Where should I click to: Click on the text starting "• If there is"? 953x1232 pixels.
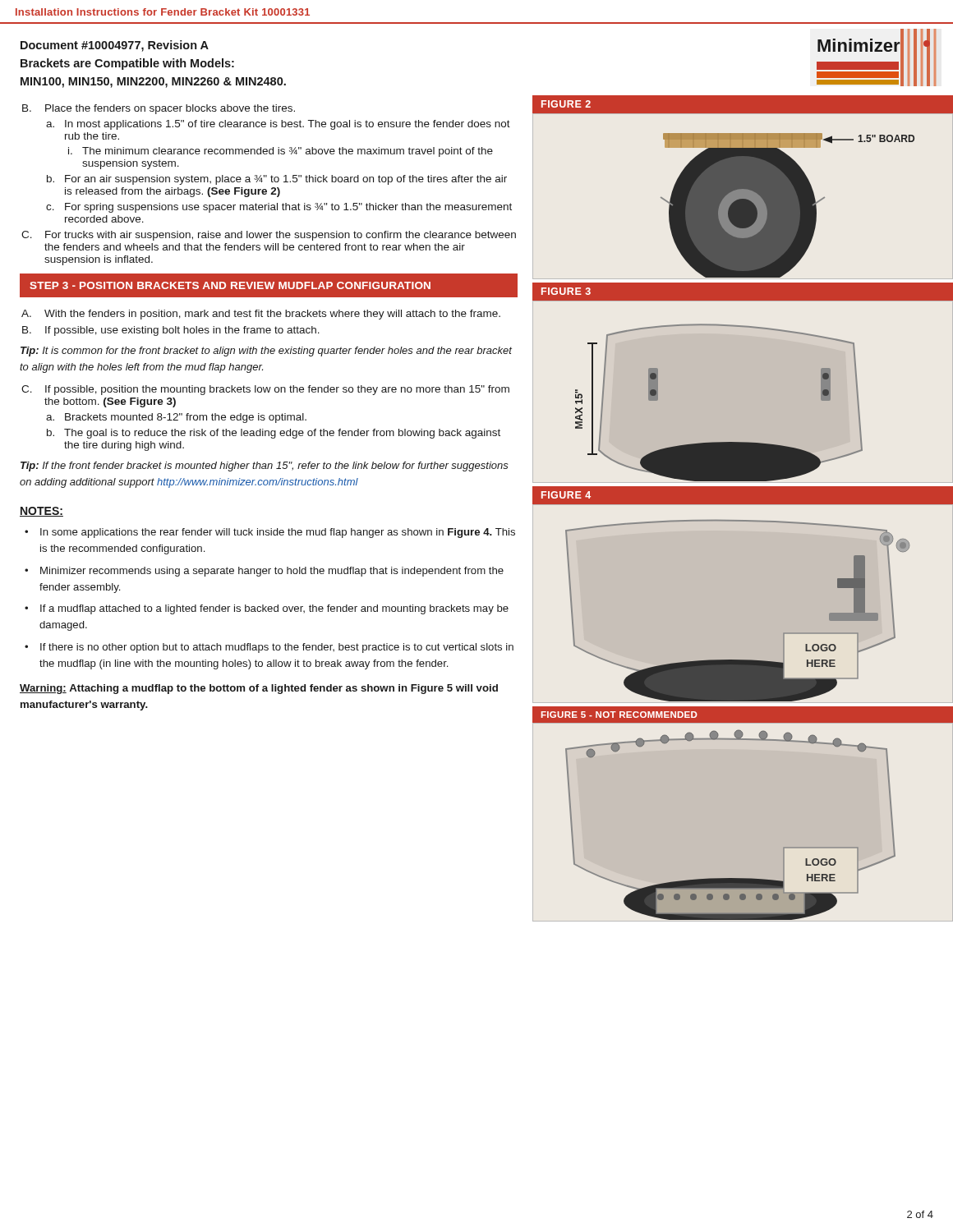coord(269,654)
